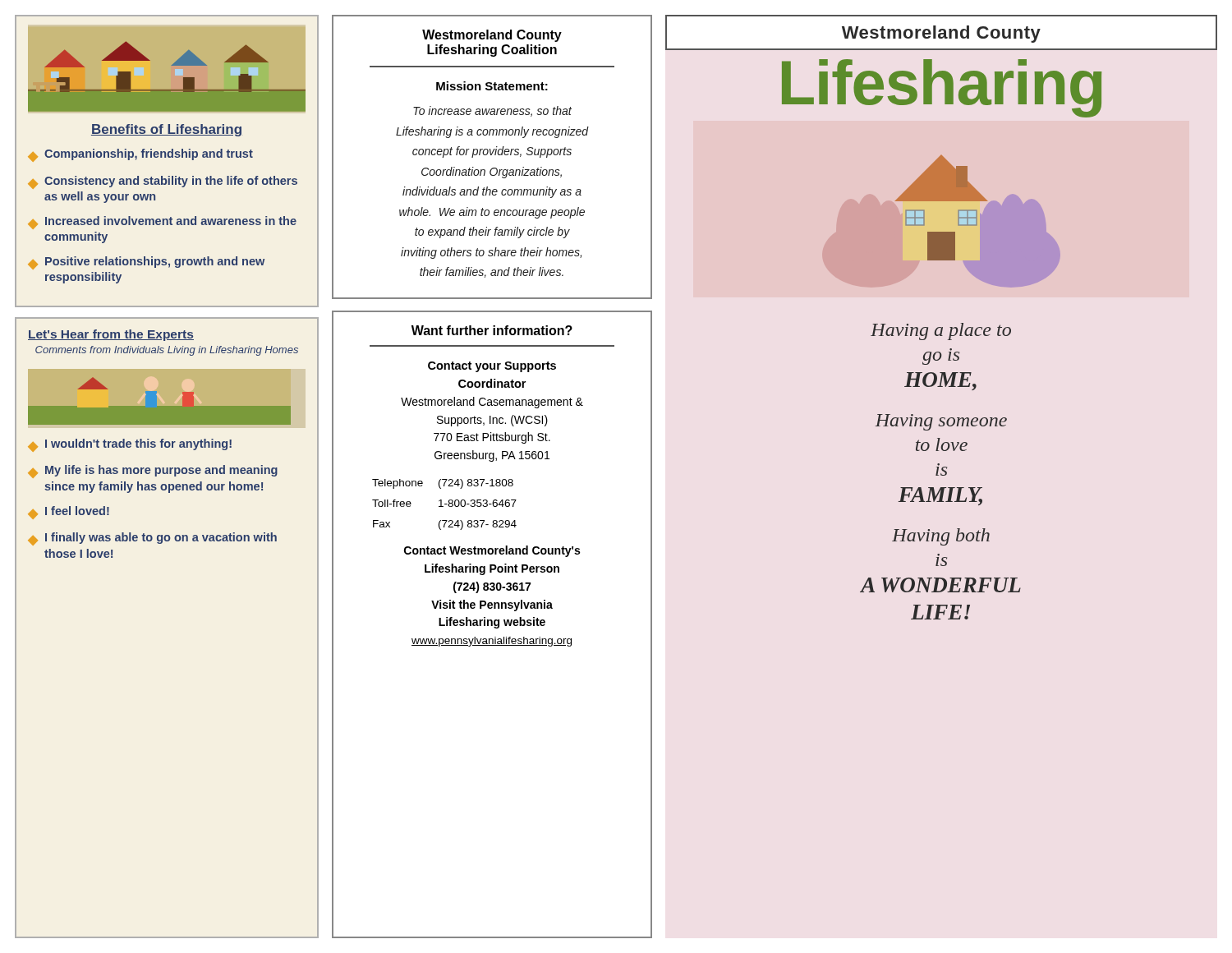Point to the passage starting "◆ I wouldn't trade this for"
Screen dimensions: 953x1232
click(130, 445)
